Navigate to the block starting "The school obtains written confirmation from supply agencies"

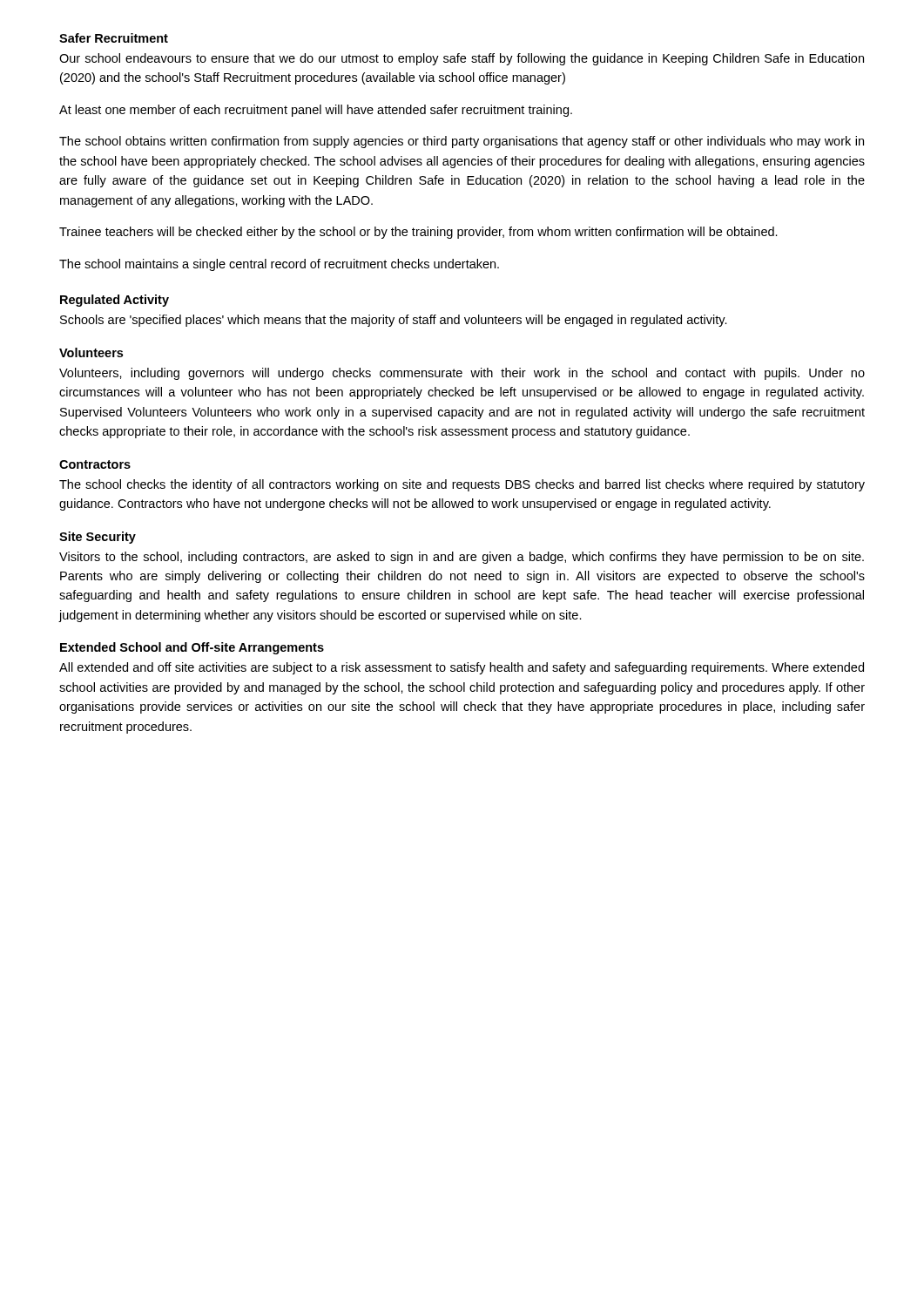click(462, 171)
